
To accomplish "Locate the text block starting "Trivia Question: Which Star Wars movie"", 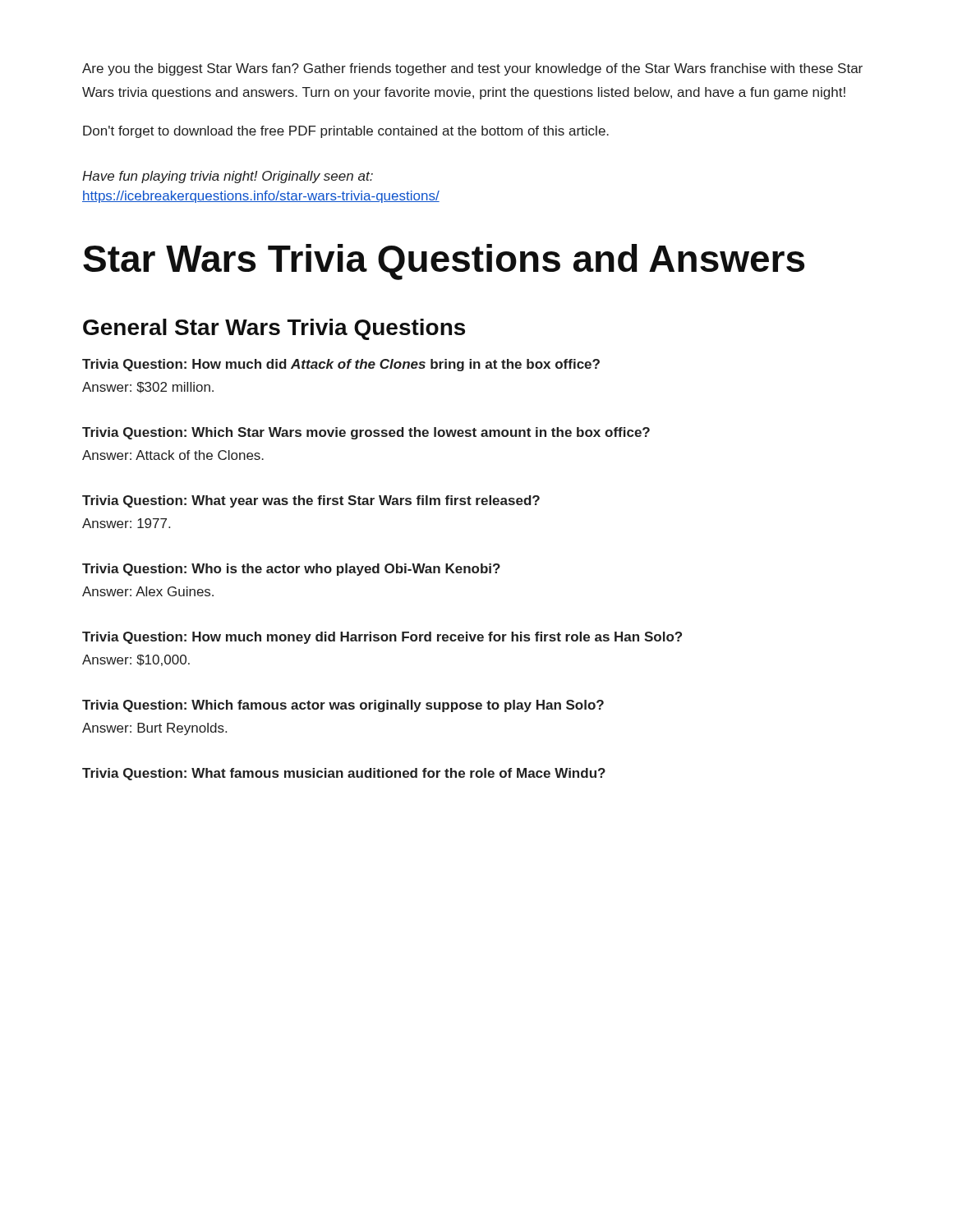I will pyautogui.click(x=476, y=444).
